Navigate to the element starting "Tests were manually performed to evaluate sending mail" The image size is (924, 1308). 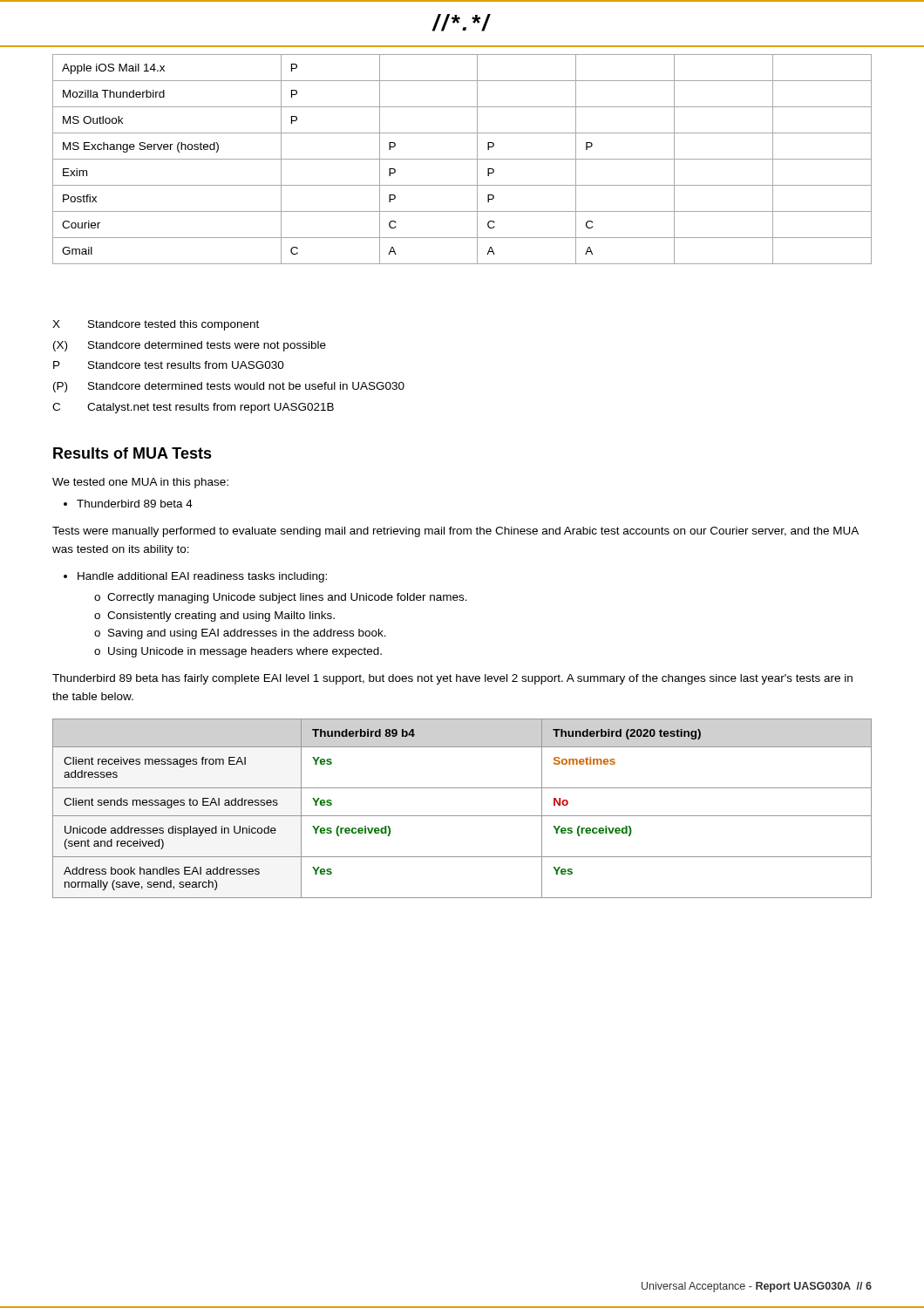click(455, 540)
